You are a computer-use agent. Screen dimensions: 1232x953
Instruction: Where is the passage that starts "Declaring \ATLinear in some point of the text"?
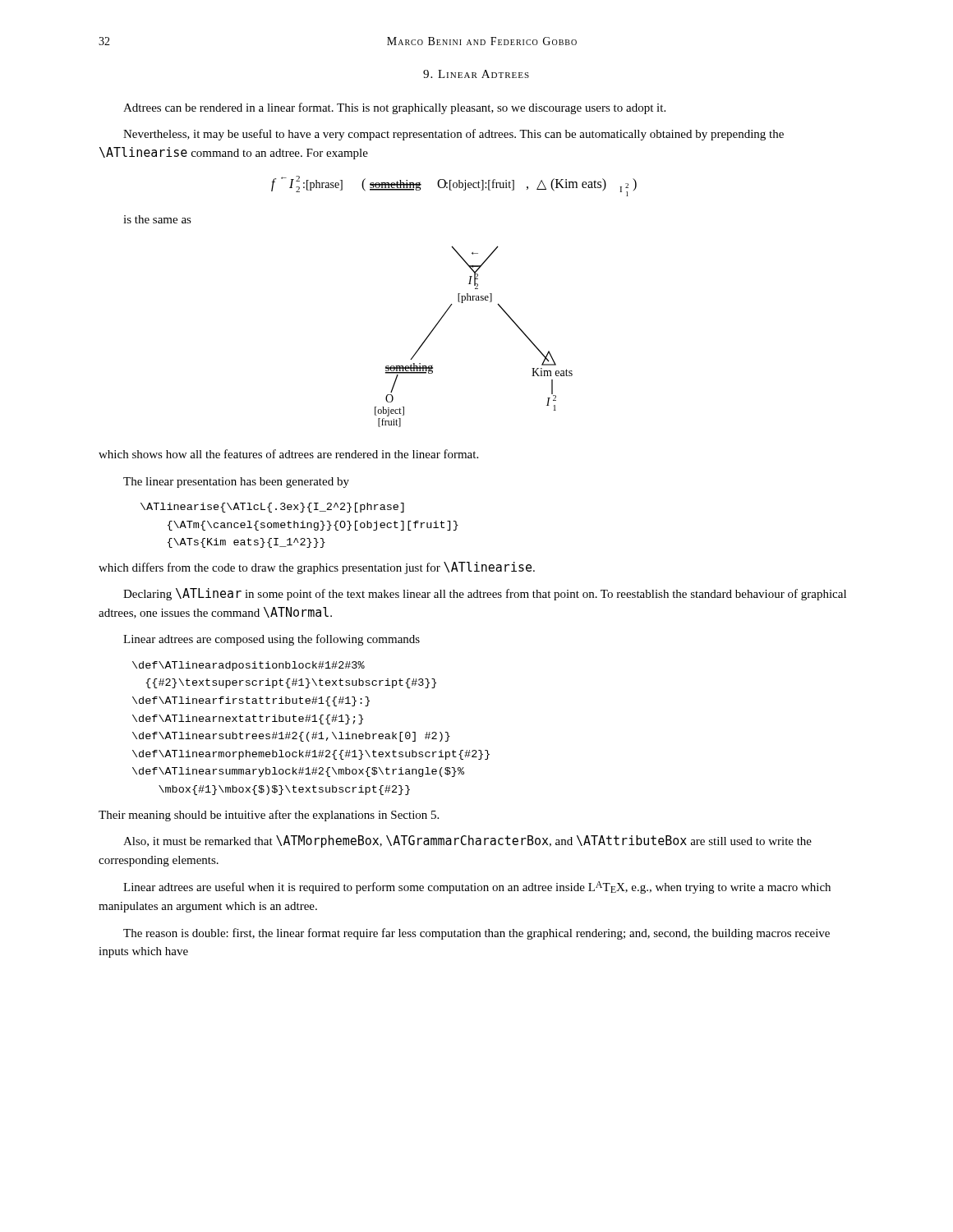[x=473, y=603]
